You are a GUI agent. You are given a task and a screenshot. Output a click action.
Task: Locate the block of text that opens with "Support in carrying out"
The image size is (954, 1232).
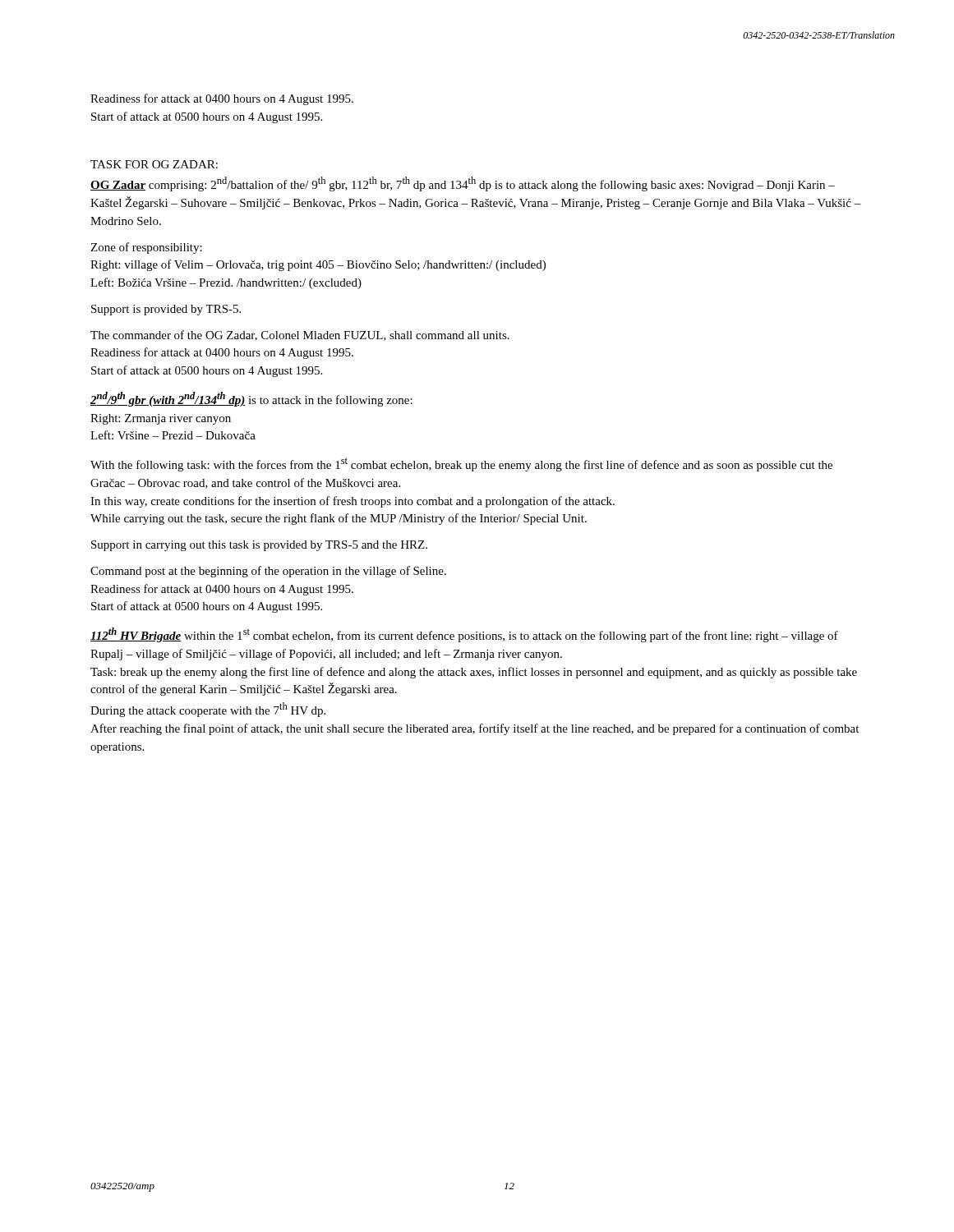click(259, 545)
